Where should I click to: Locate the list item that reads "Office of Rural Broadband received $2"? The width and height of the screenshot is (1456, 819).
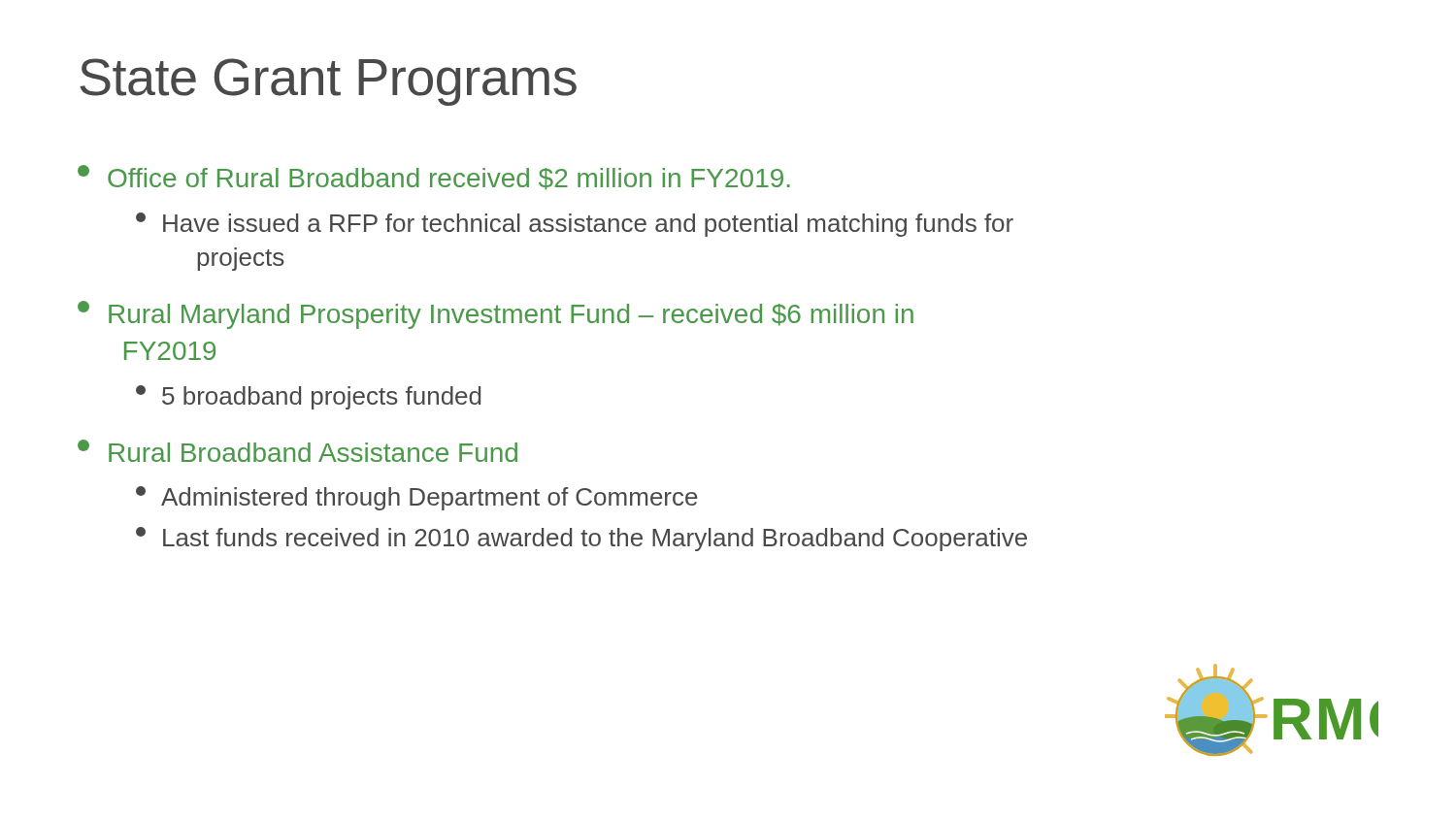(435, 178)
